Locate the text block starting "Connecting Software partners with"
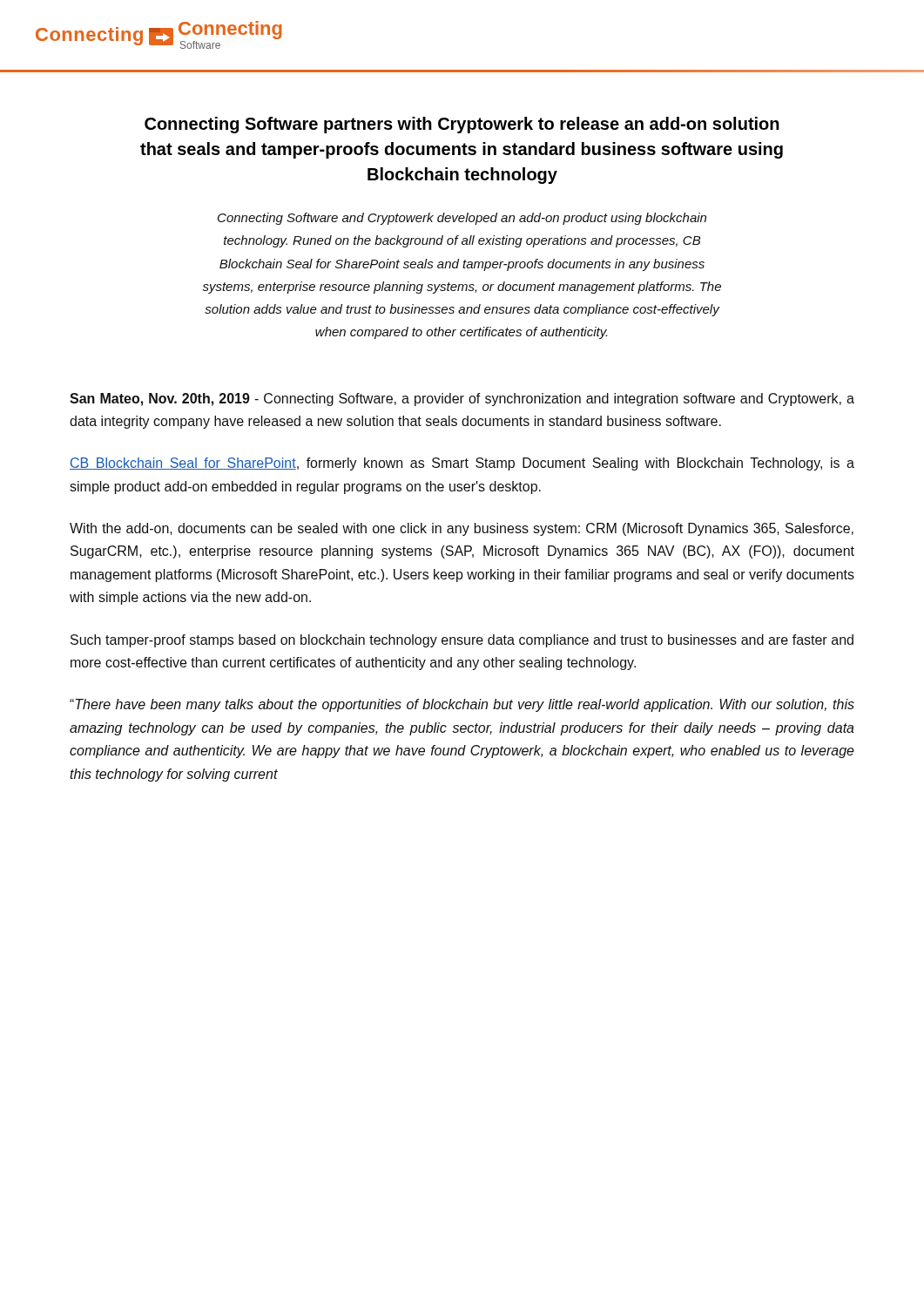The image size is (924, 1307). click(x=462, y=149)
